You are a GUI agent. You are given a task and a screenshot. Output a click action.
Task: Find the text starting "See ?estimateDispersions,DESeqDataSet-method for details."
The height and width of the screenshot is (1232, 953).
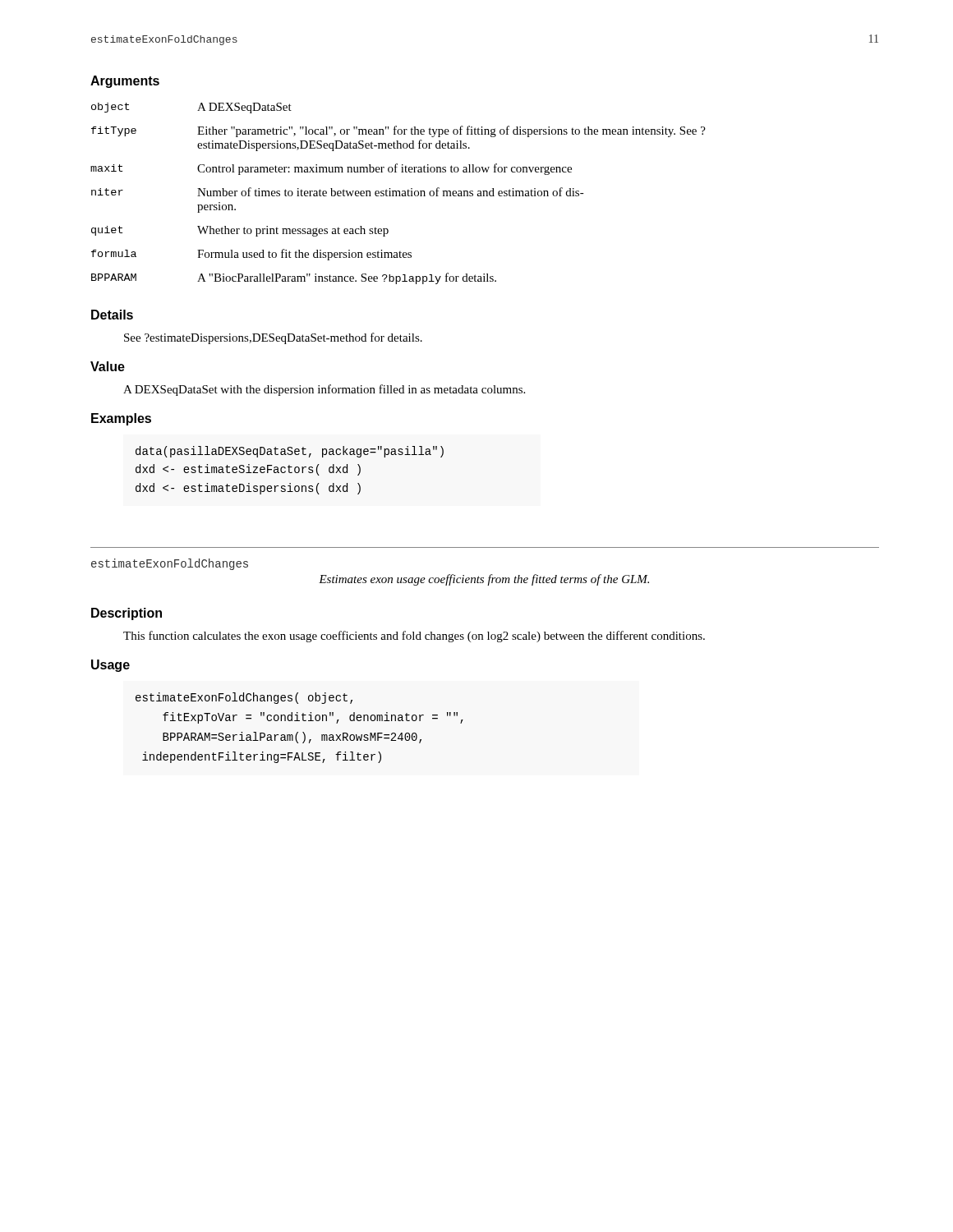[273, 338]
